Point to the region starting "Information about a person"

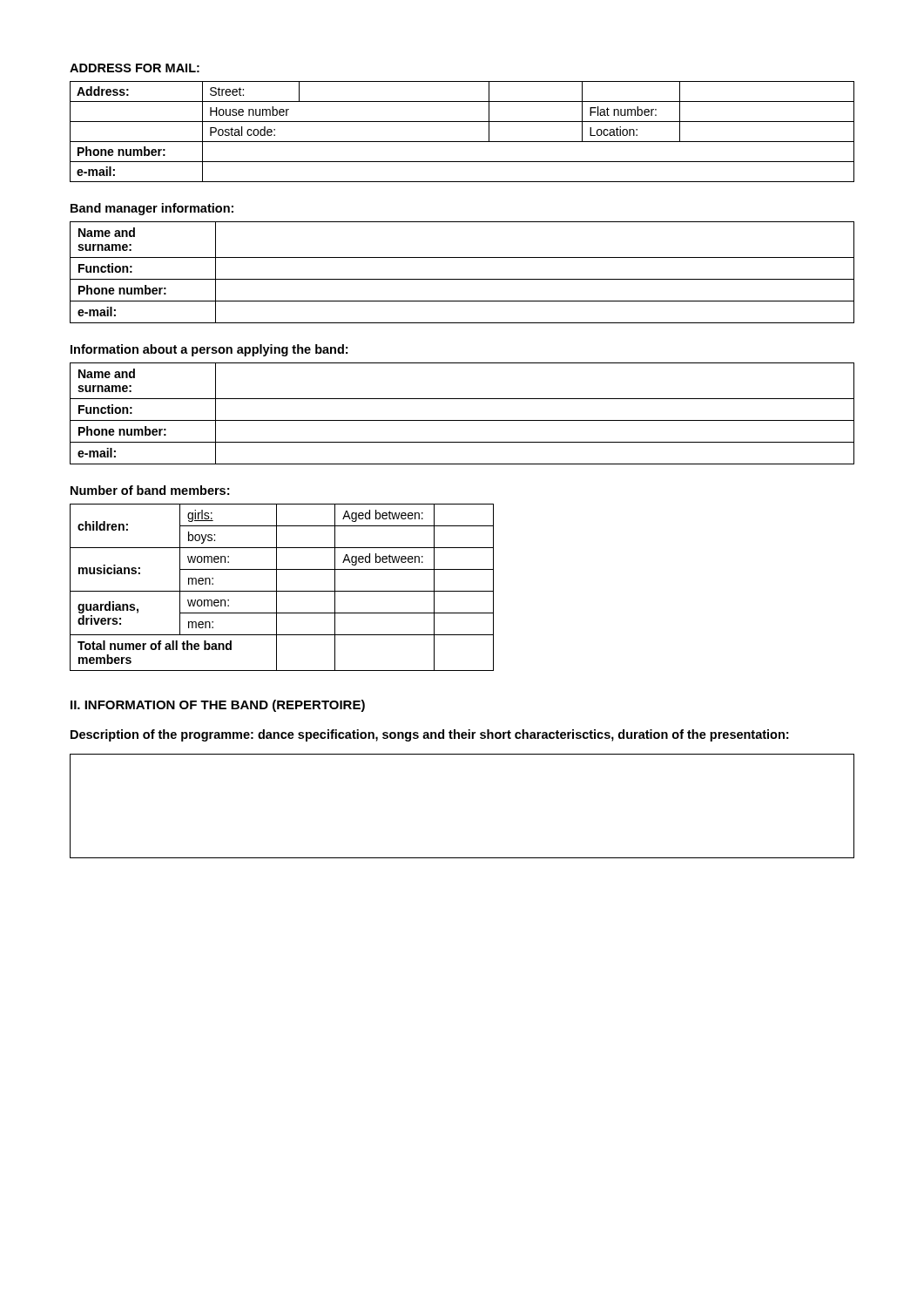coord(209,349)
